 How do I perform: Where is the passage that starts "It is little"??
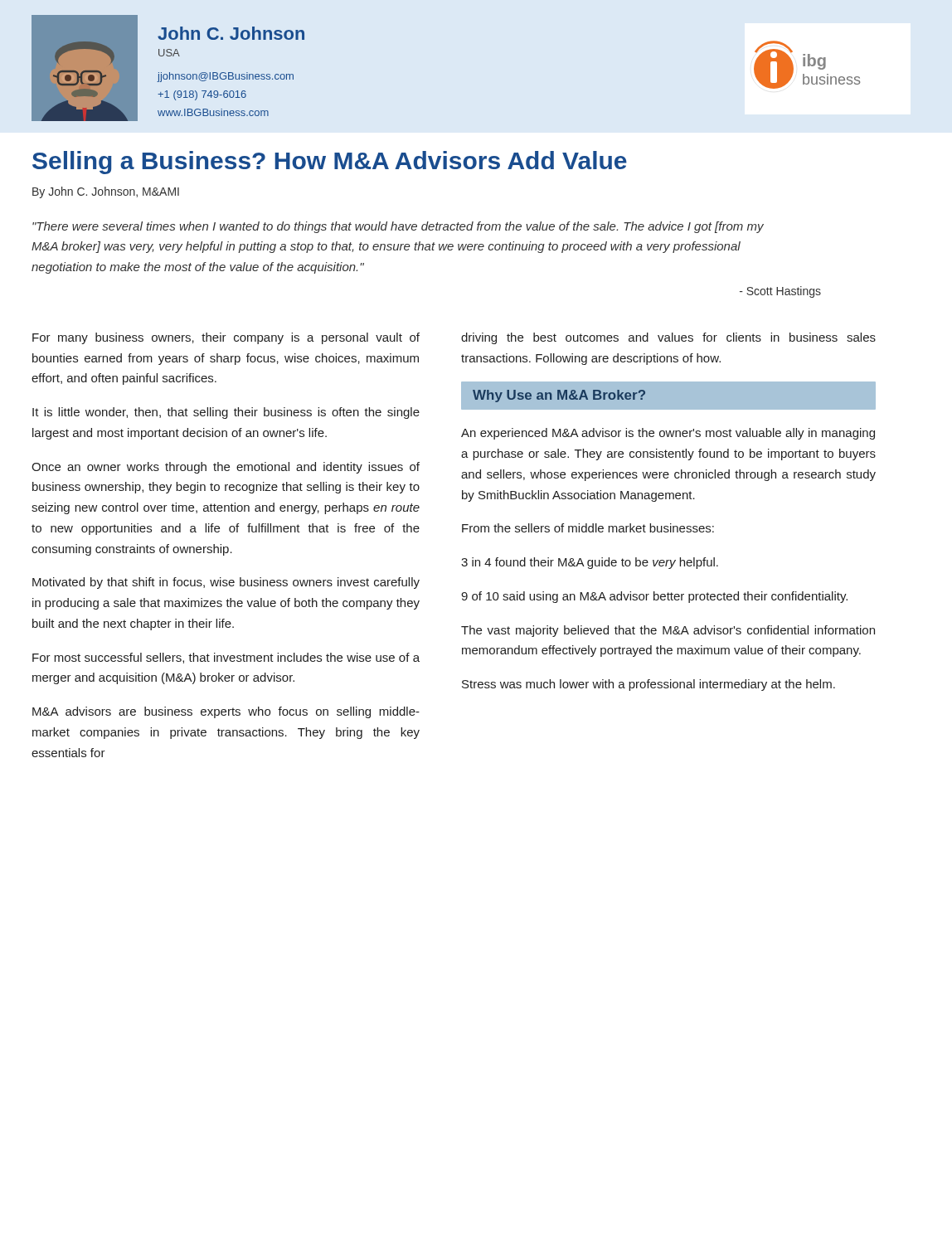(x=226, y=423)
